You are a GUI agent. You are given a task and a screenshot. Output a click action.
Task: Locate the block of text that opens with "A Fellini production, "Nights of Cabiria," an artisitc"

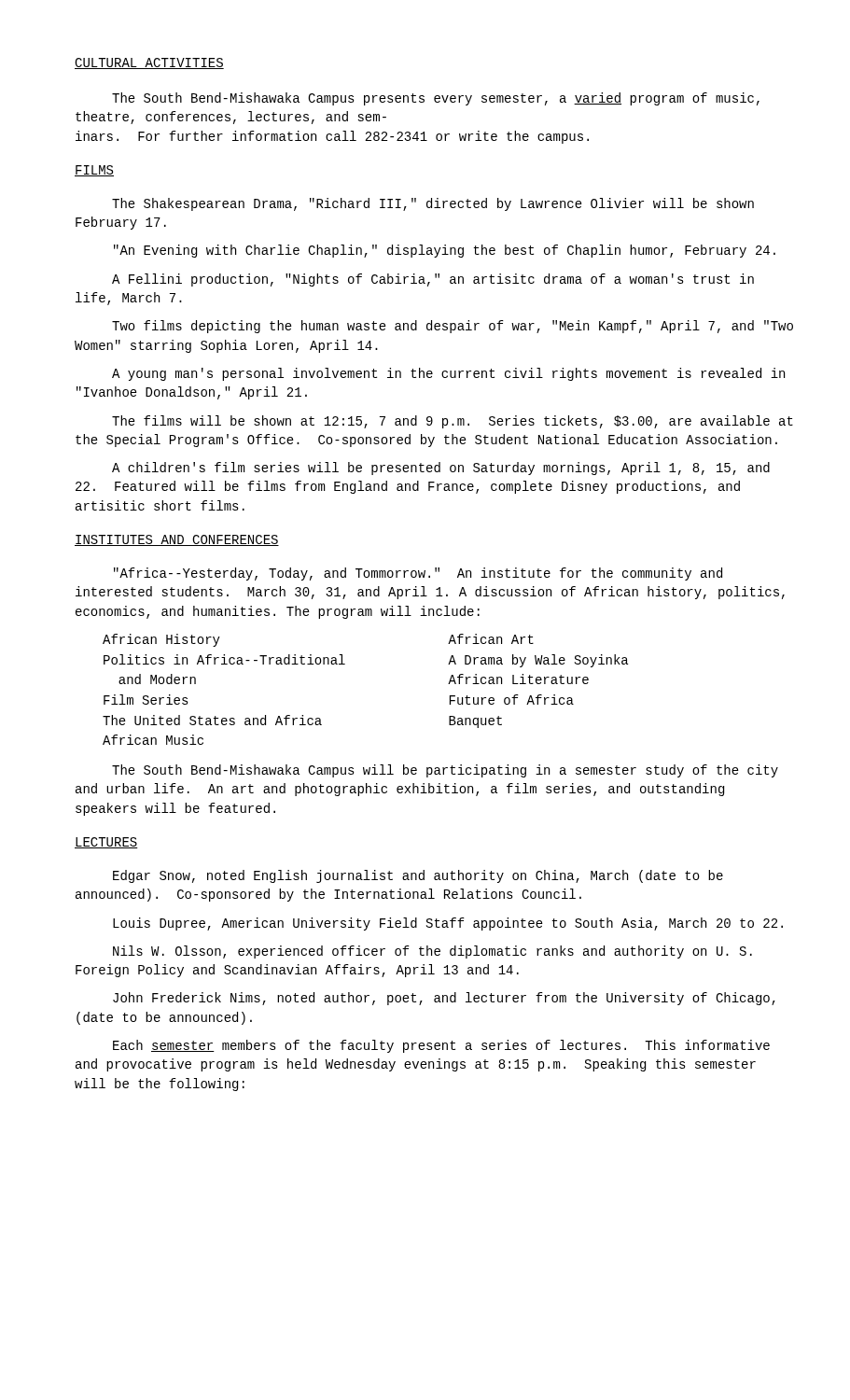[415, 289]
